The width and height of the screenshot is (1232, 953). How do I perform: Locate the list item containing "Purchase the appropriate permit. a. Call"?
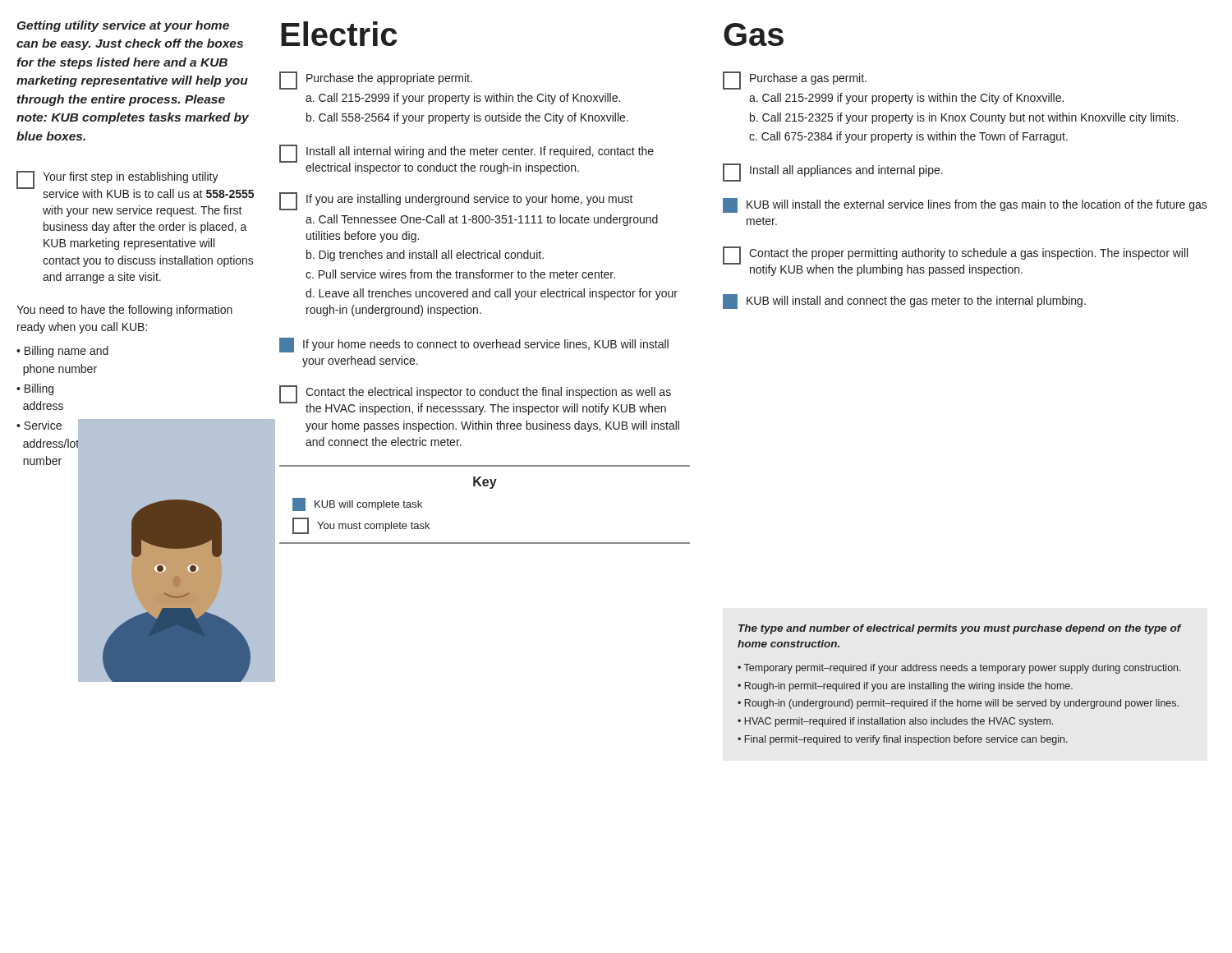[454, 99]
